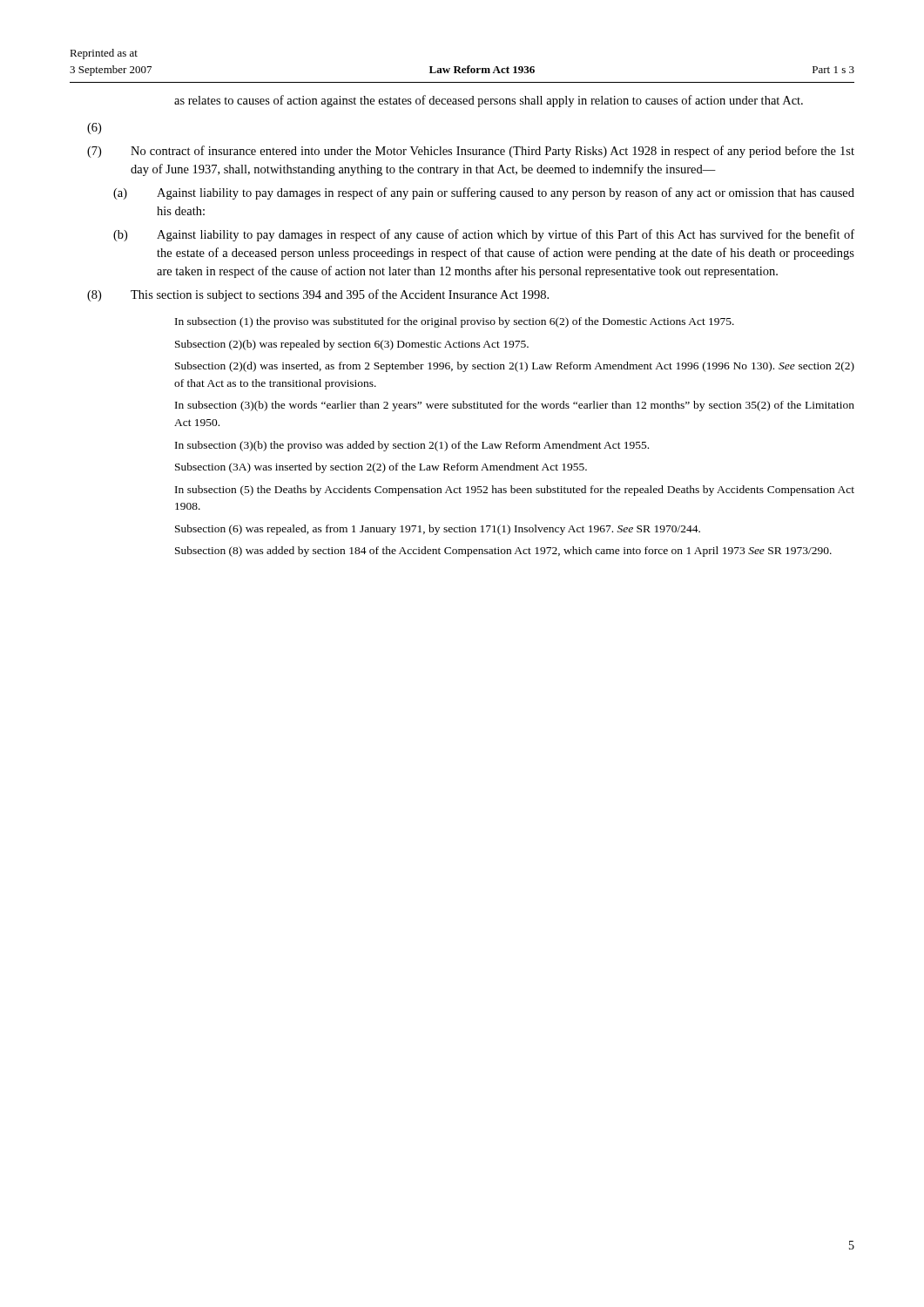Viewport: 924px width, 1307px height.
Task: Locate the block of text that opens with "Subsection (6) was"
Action: click(438, 528)
